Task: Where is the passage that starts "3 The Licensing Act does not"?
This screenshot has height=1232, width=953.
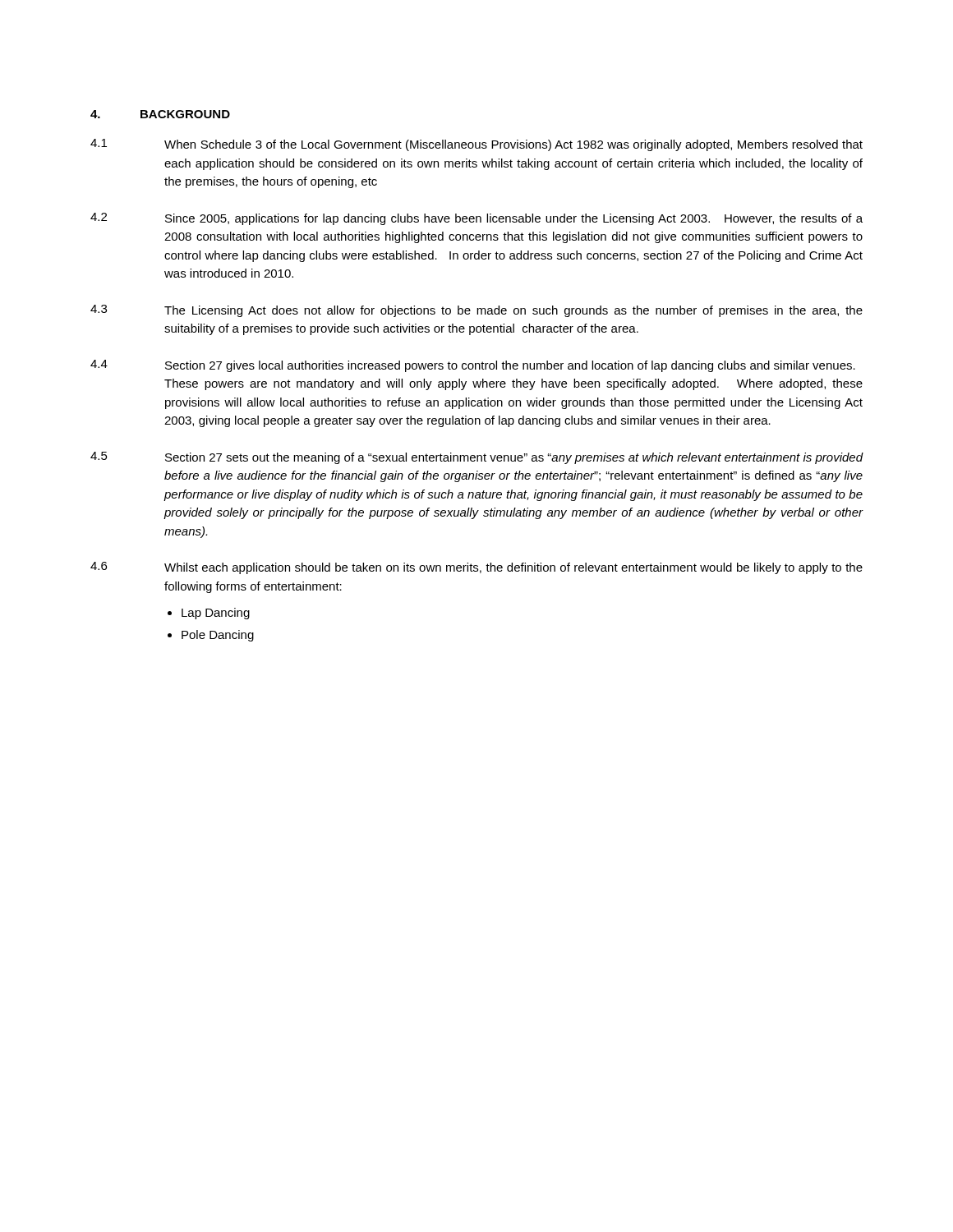Action: [476, 319]
